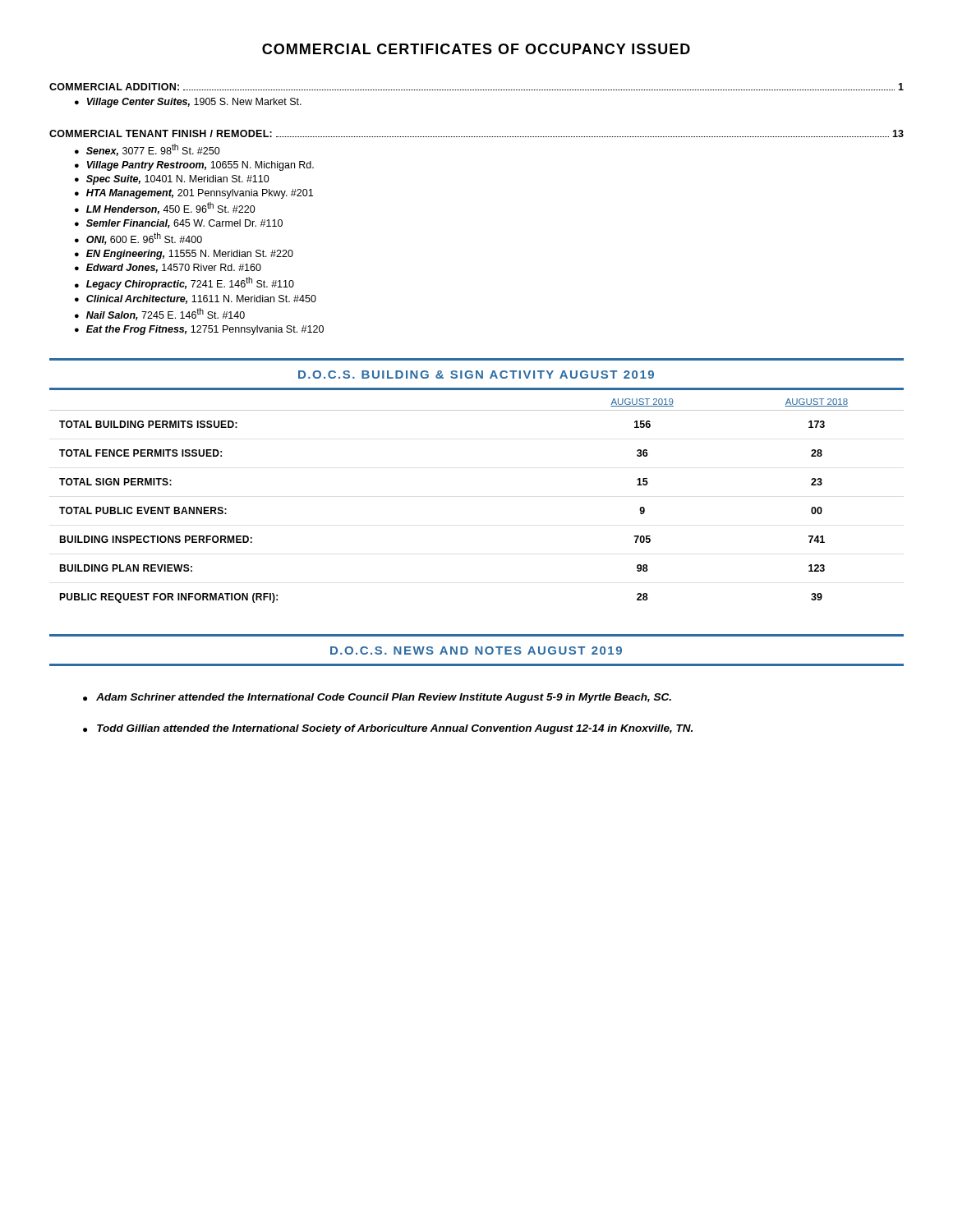Click on the list item containing "LM Henderson, 450 E. 96th"
The image size is (953, 1232).
point(171,208)
